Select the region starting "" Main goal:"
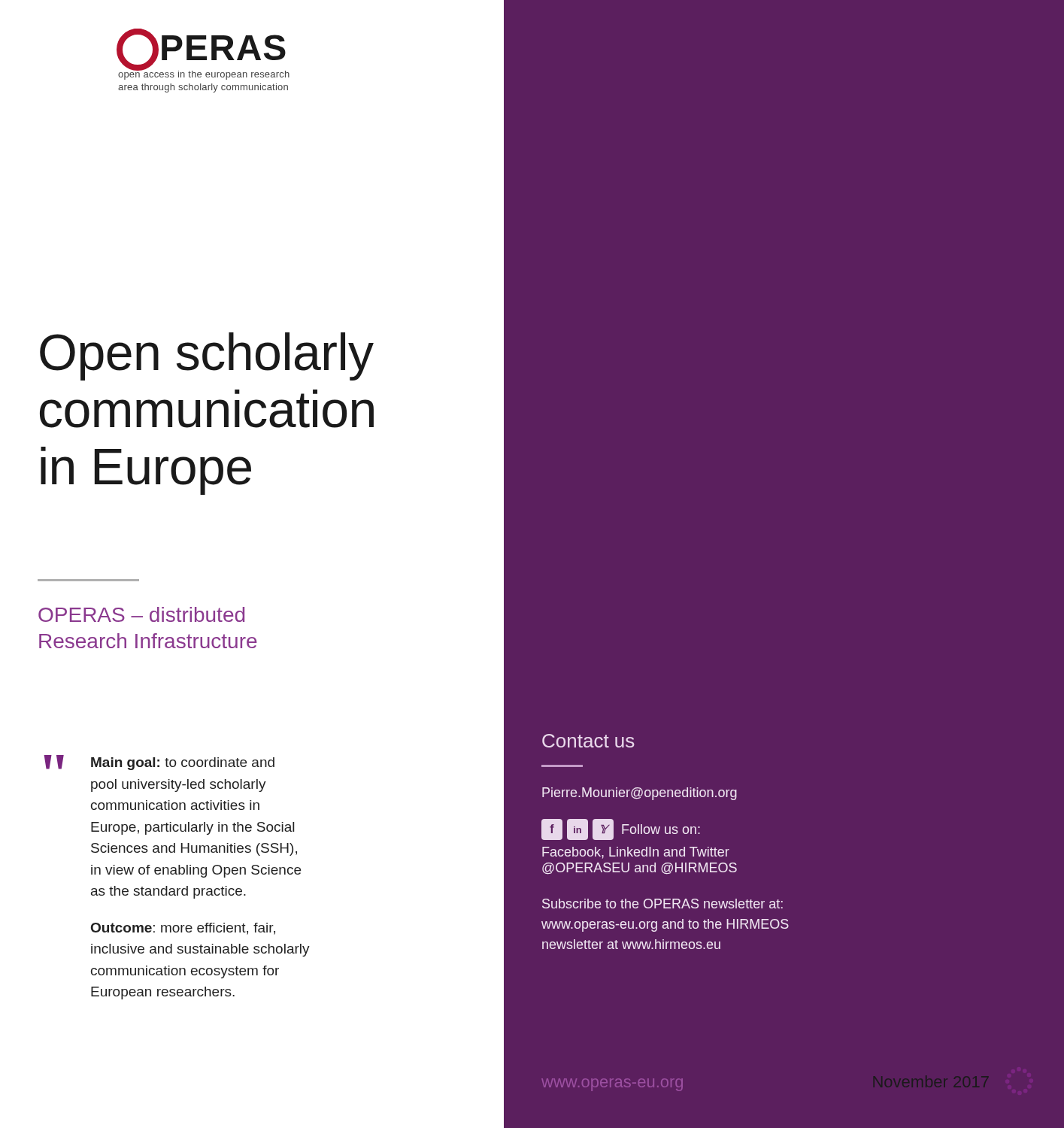The height and width of the screenshot is (1128, 1064). 256,877
